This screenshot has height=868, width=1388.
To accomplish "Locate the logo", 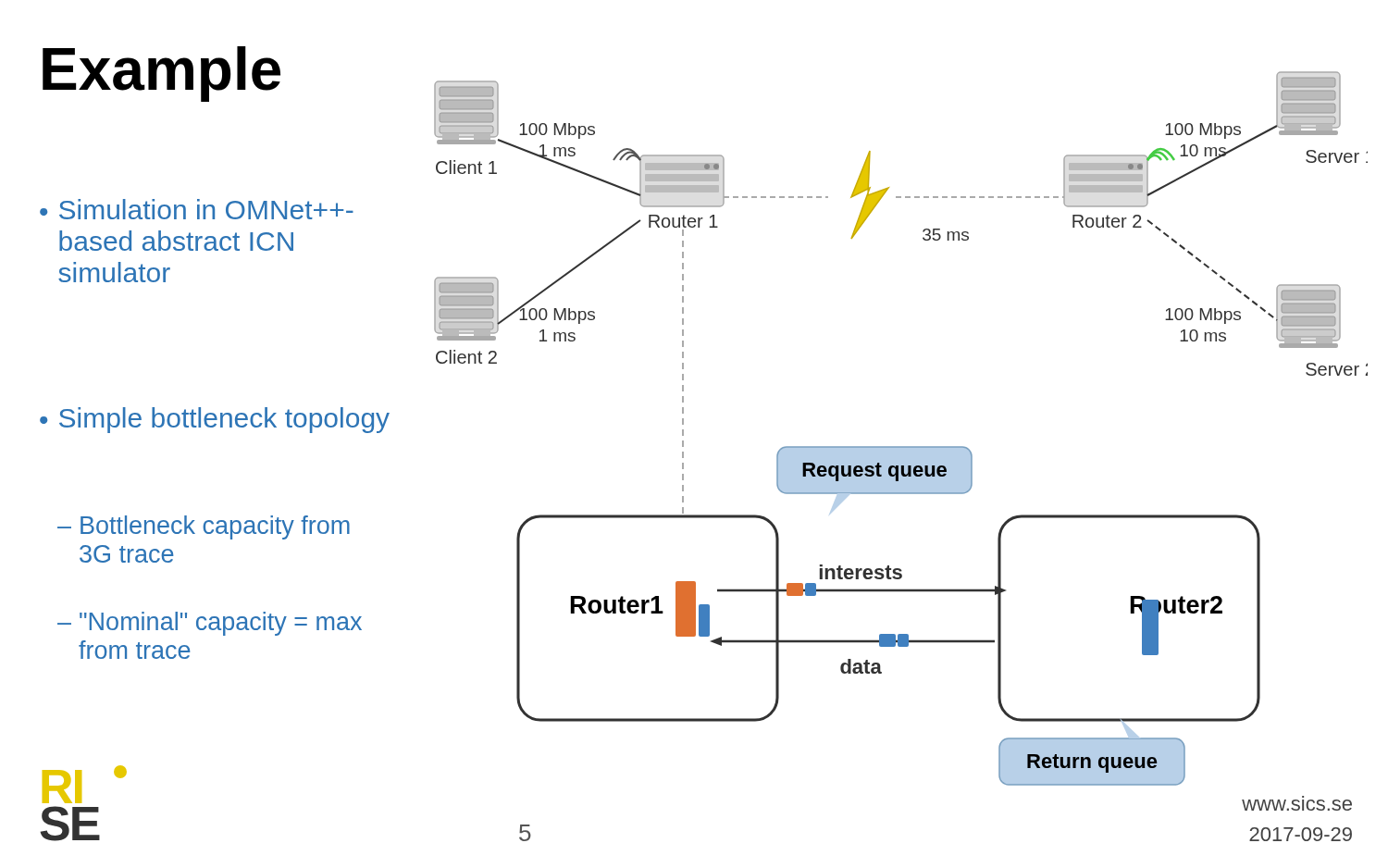I will (90, 800).
